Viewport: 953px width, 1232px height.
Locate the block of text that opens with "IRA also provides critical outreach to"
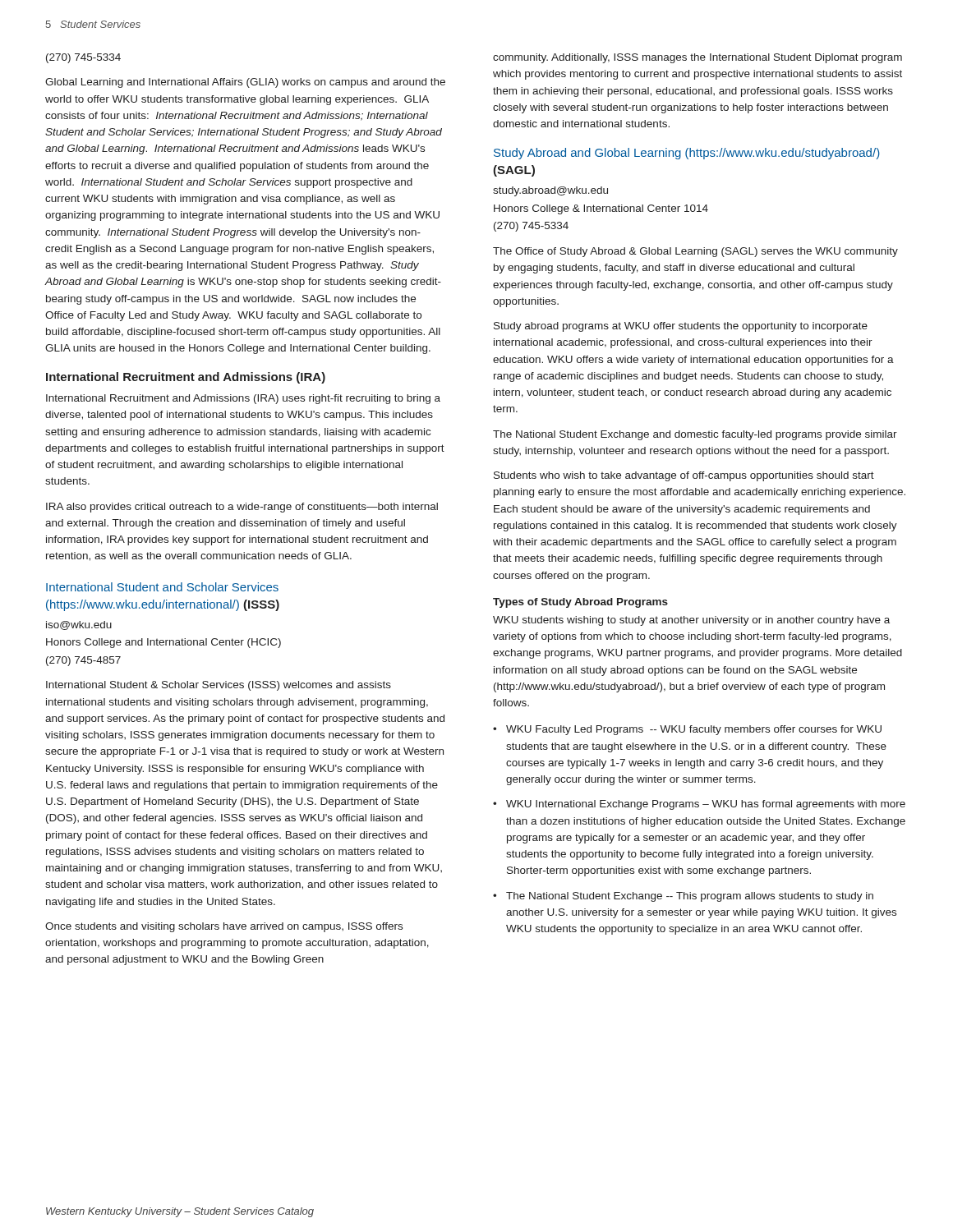246,531
